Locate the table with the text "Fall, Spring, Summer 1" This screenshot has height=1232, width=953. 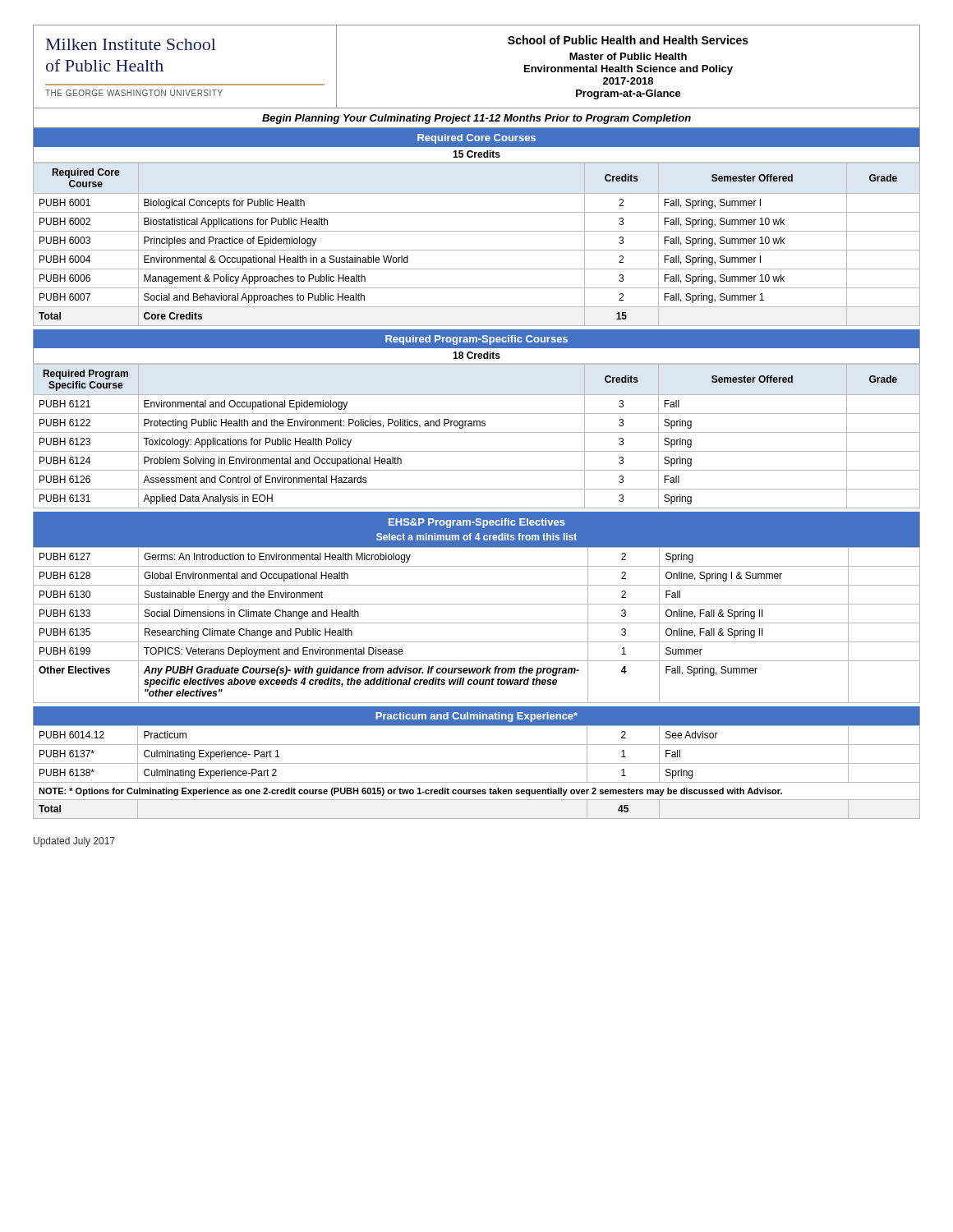[x=476, y=244]
